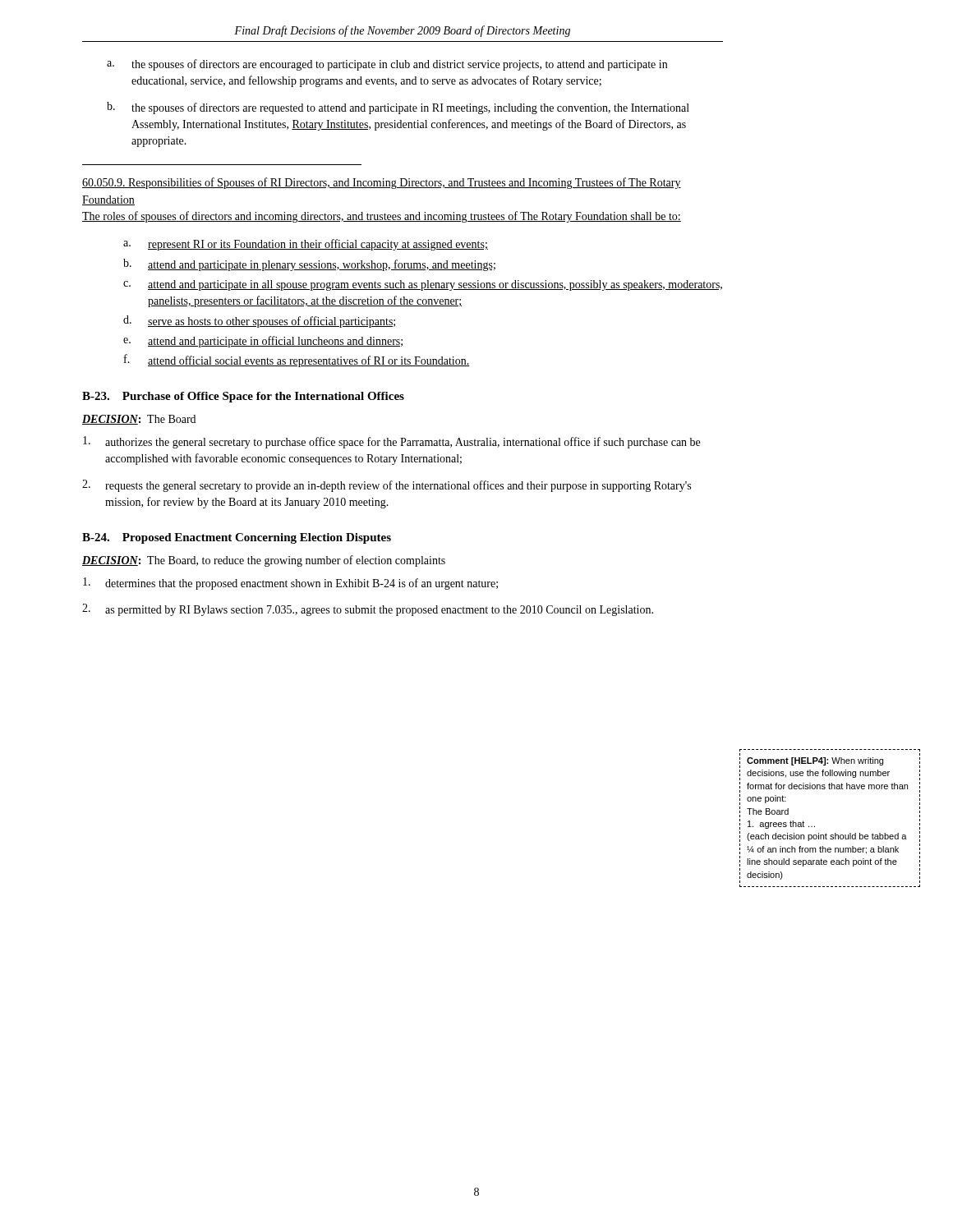Viewport: 953px width, 1232px height.
Task: Point to the text block starting "b. attend and participate in plenary"
Action: click(310, 265)
